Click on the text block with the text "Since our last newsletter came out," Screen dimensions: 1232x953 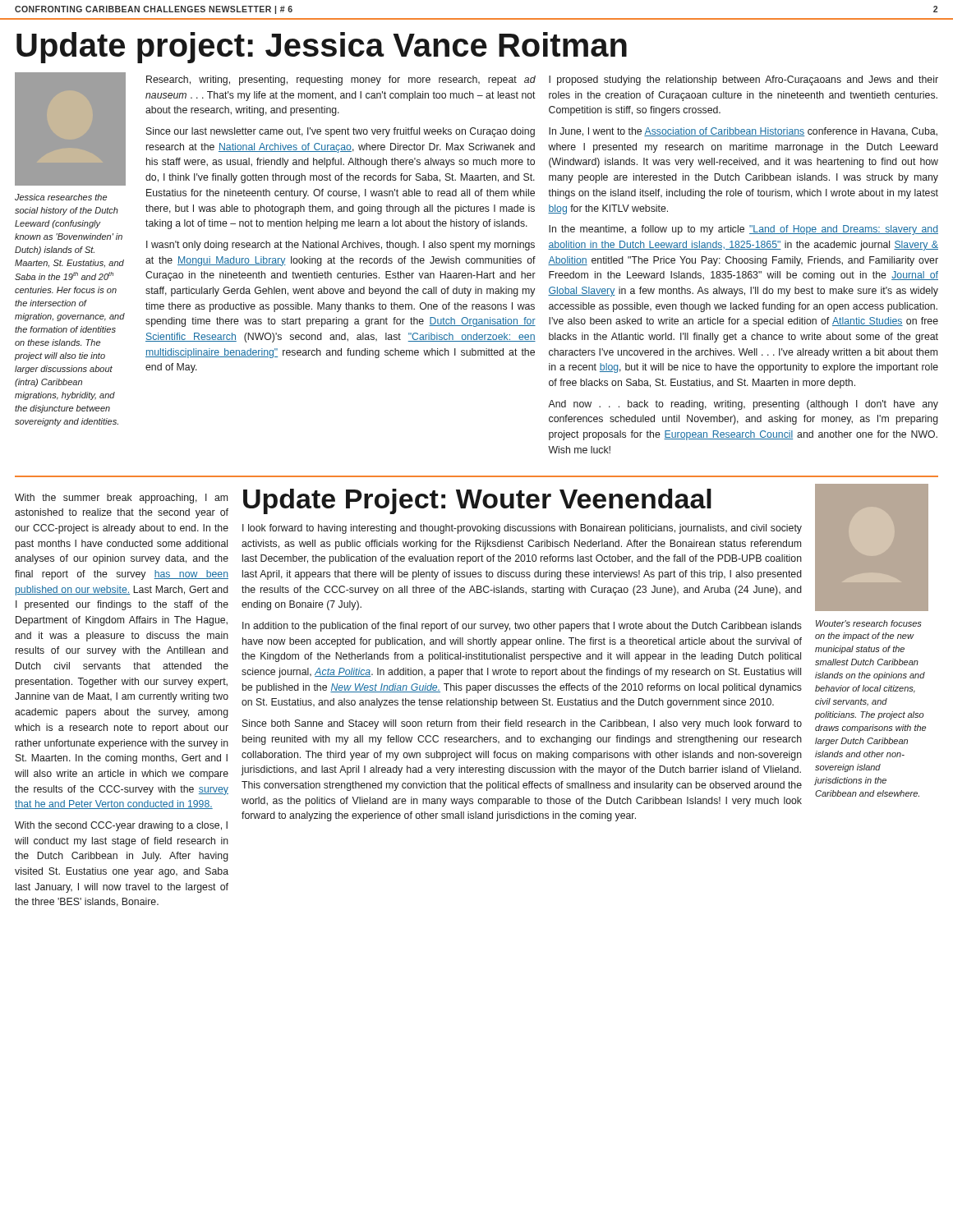click(340, 177)
